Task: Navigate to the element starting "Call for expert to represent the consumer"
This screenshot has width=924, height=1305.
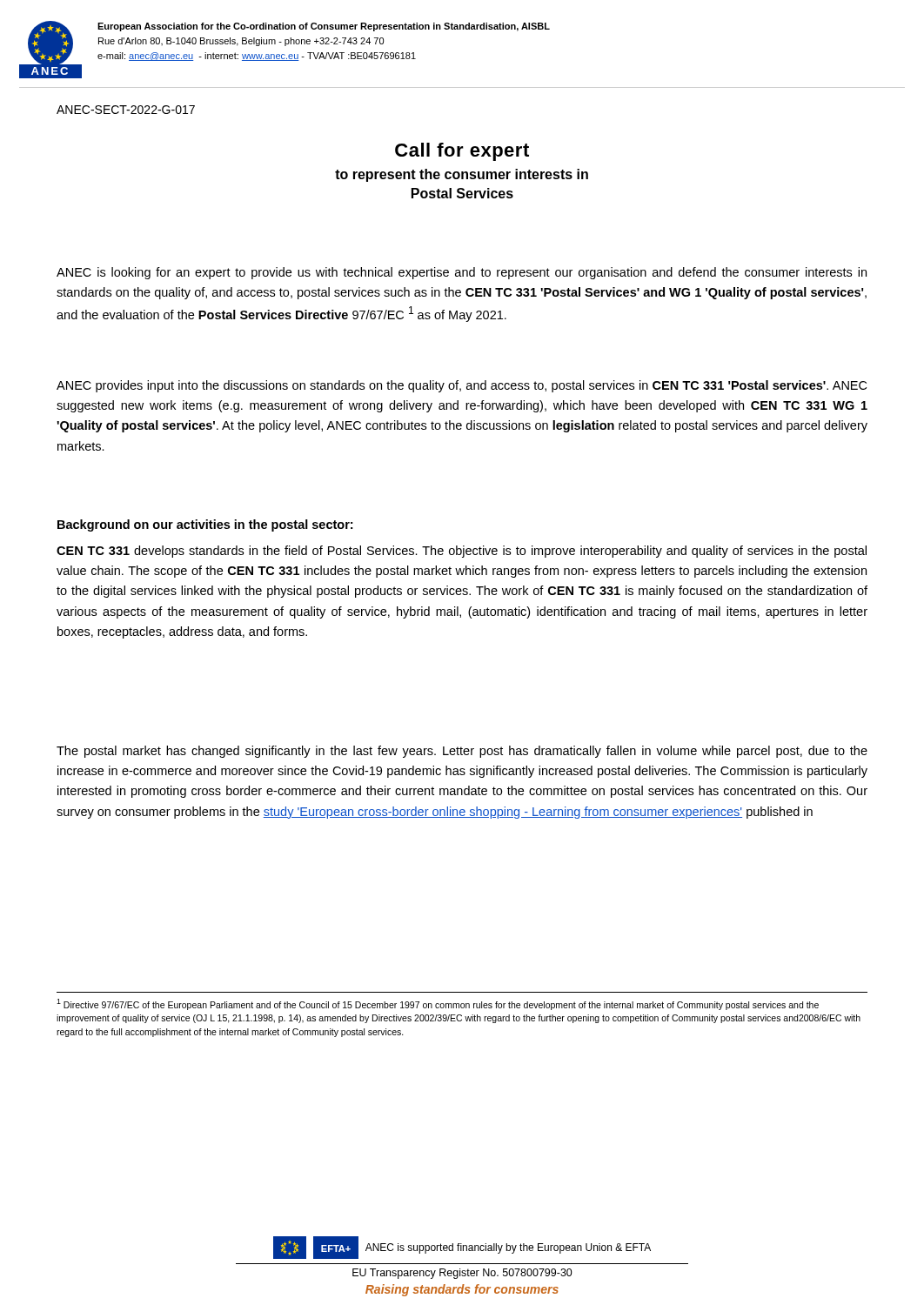Action: pos(462,171)
